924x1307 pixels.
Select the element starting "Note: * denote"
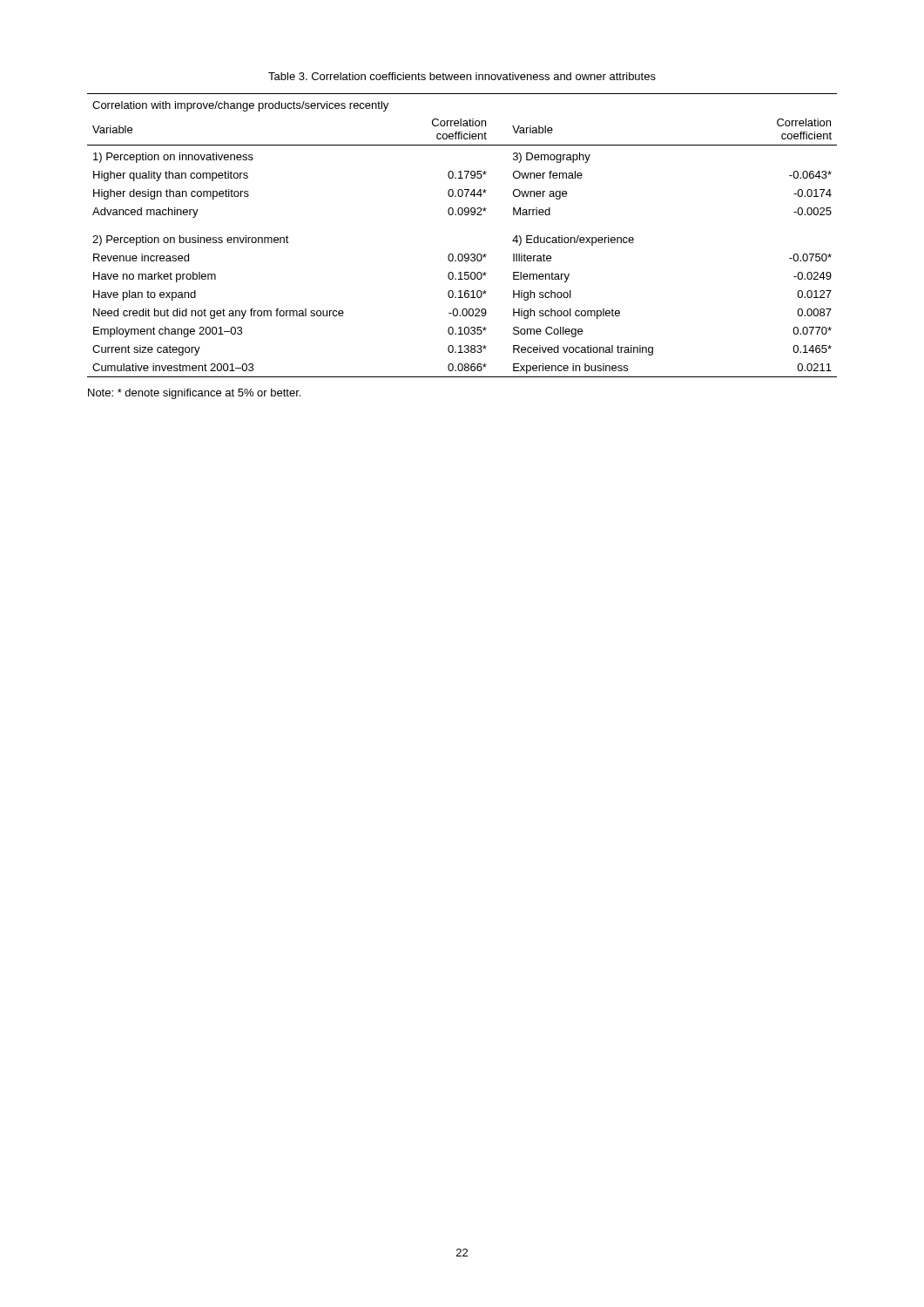coord(194,392)
